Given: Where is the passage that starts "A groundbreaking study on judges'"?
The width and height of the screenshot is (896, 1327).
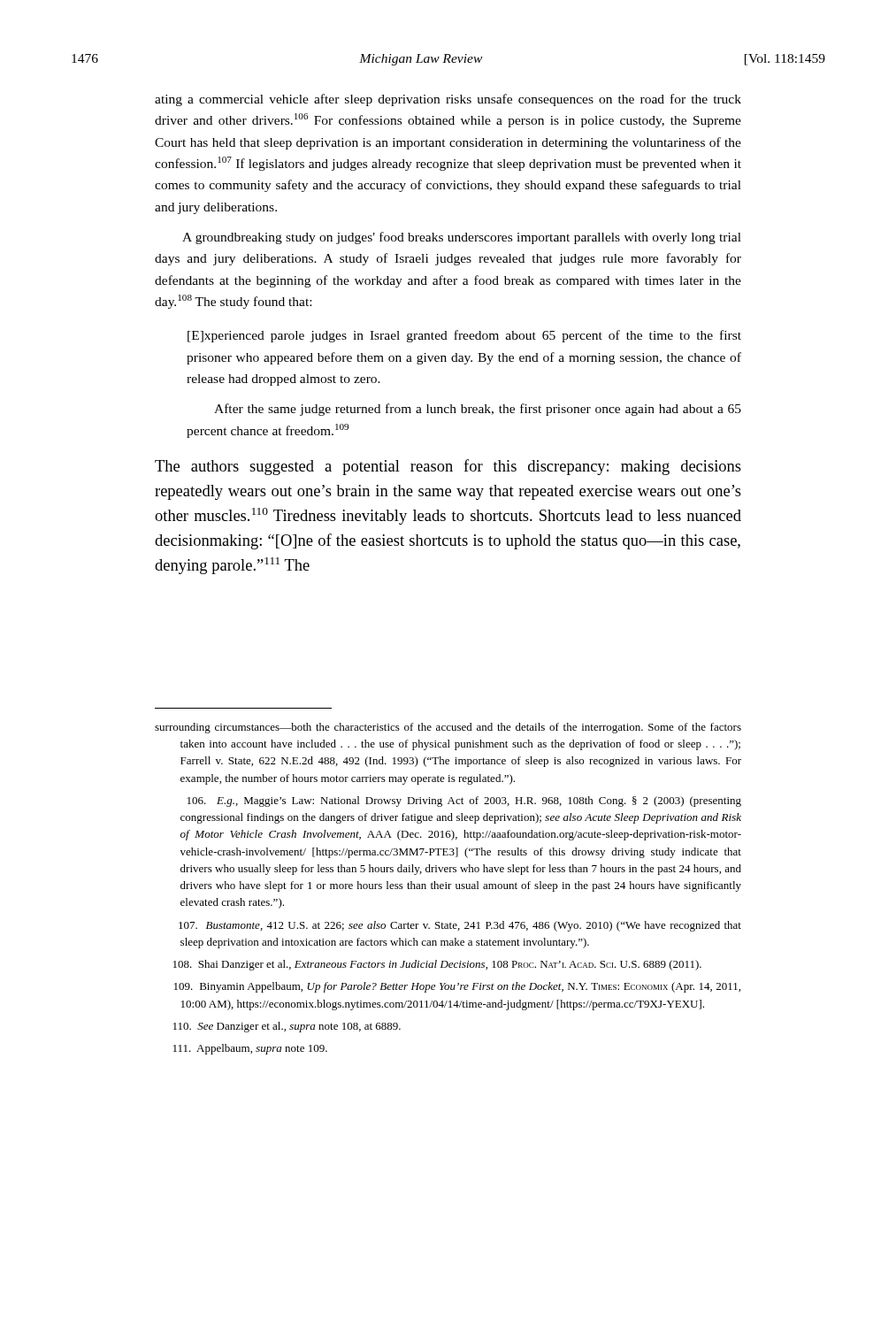Looking at the screenshot, I should click(448, 269).
